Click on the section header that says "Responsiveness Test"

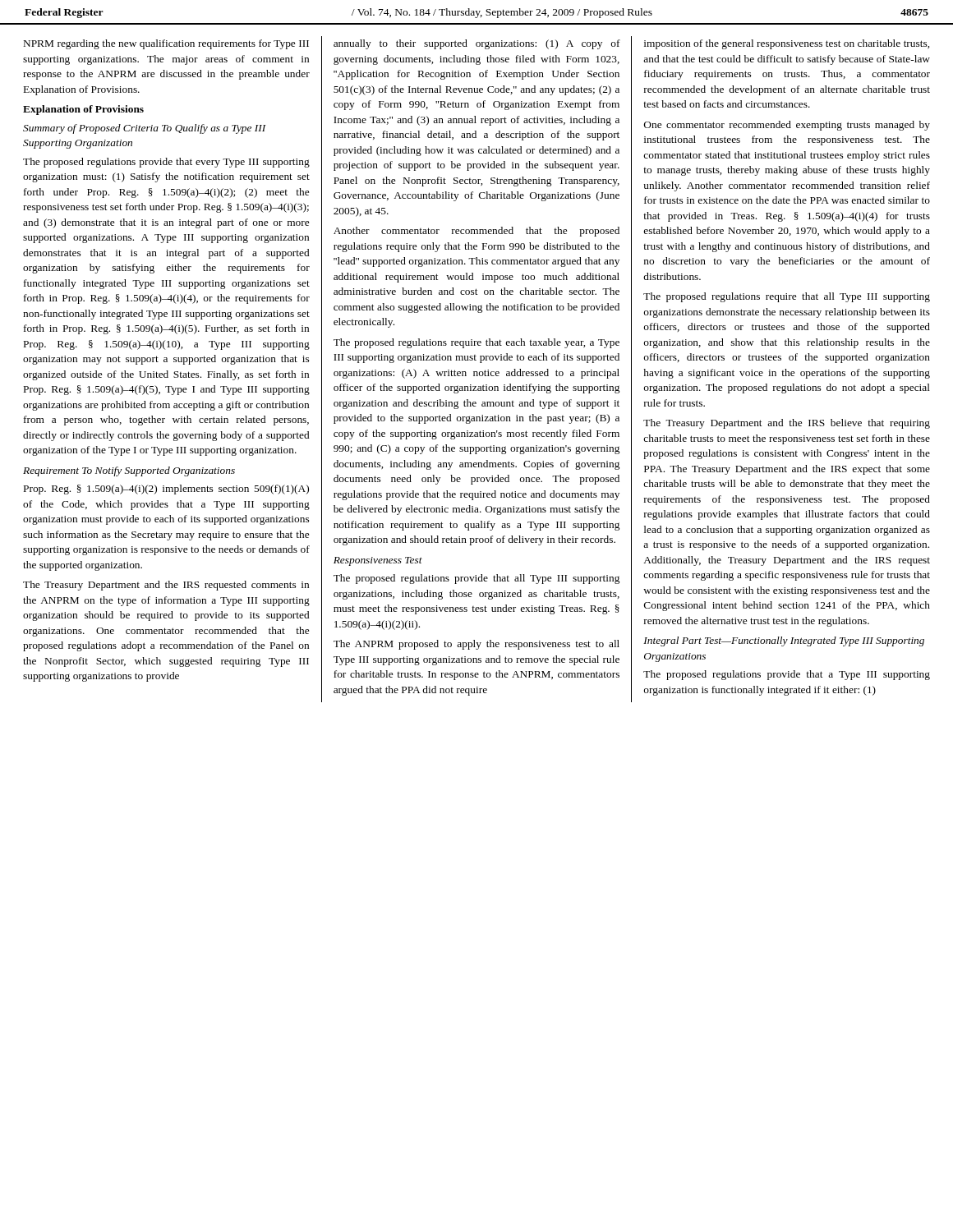[x=378, y=559]
